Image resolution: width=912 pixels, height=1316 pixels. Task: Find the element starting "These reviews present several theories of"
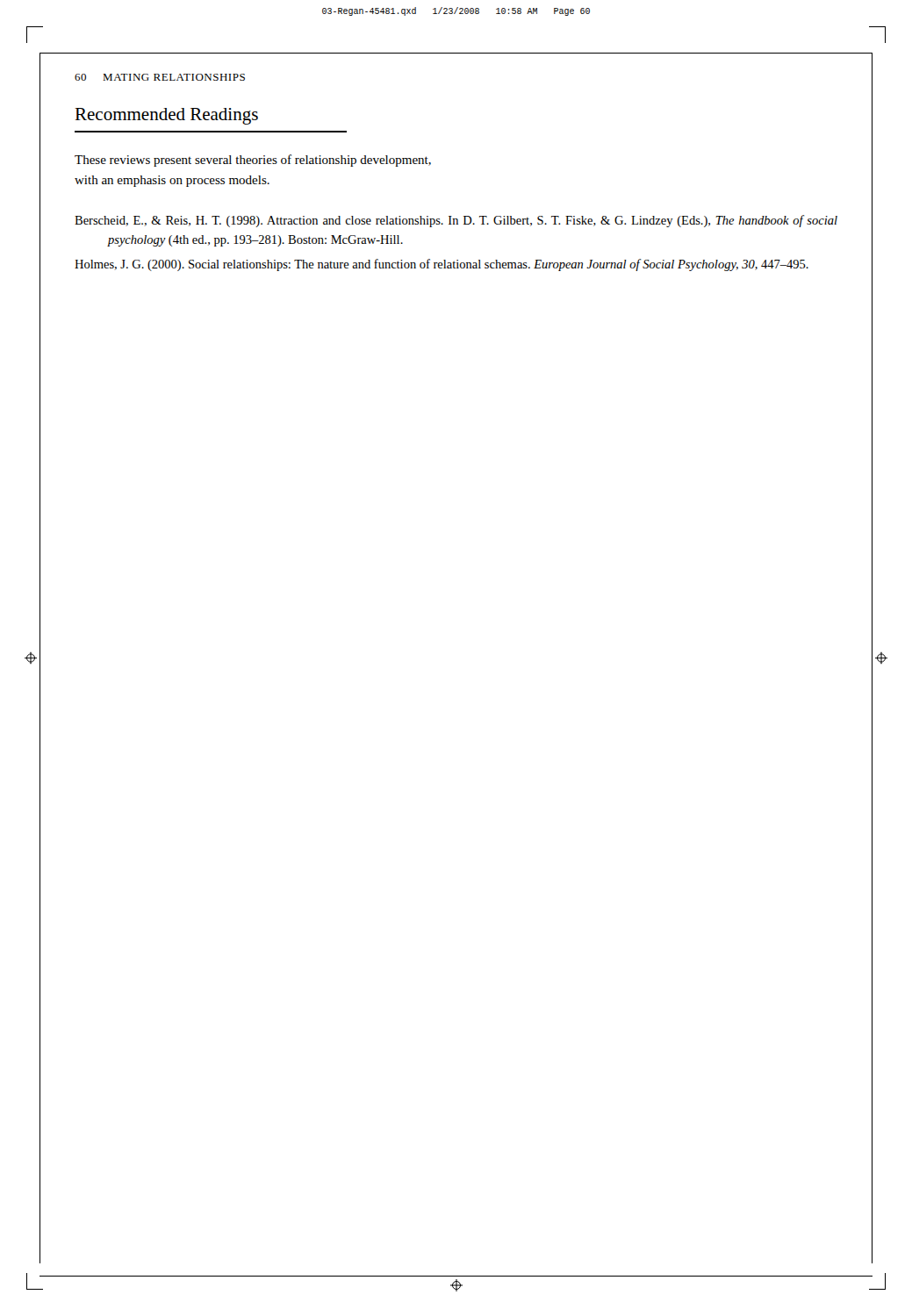click(253, 170)
